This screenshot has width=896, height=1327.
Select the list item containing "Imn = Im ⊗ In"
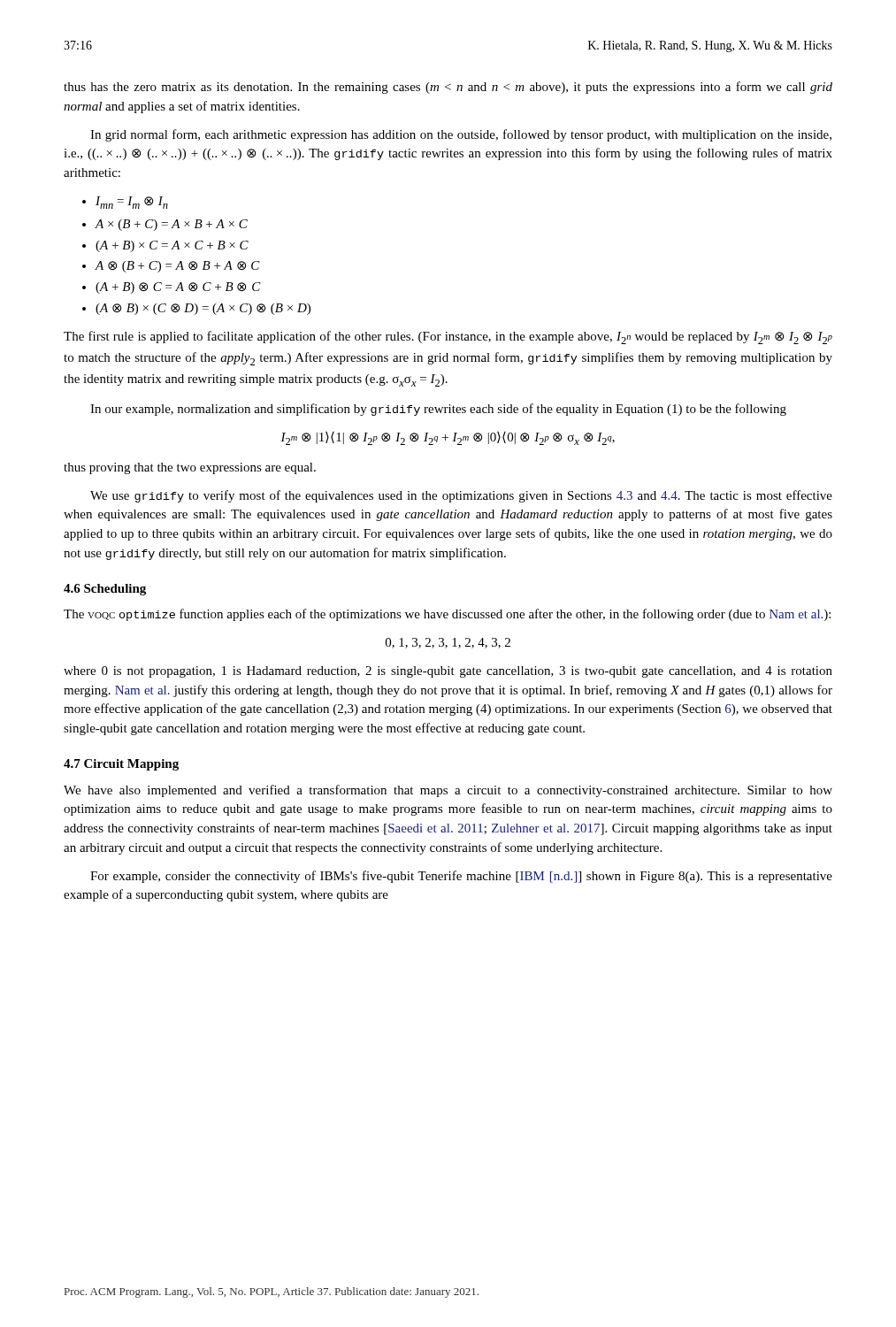(x=132, y=202)
